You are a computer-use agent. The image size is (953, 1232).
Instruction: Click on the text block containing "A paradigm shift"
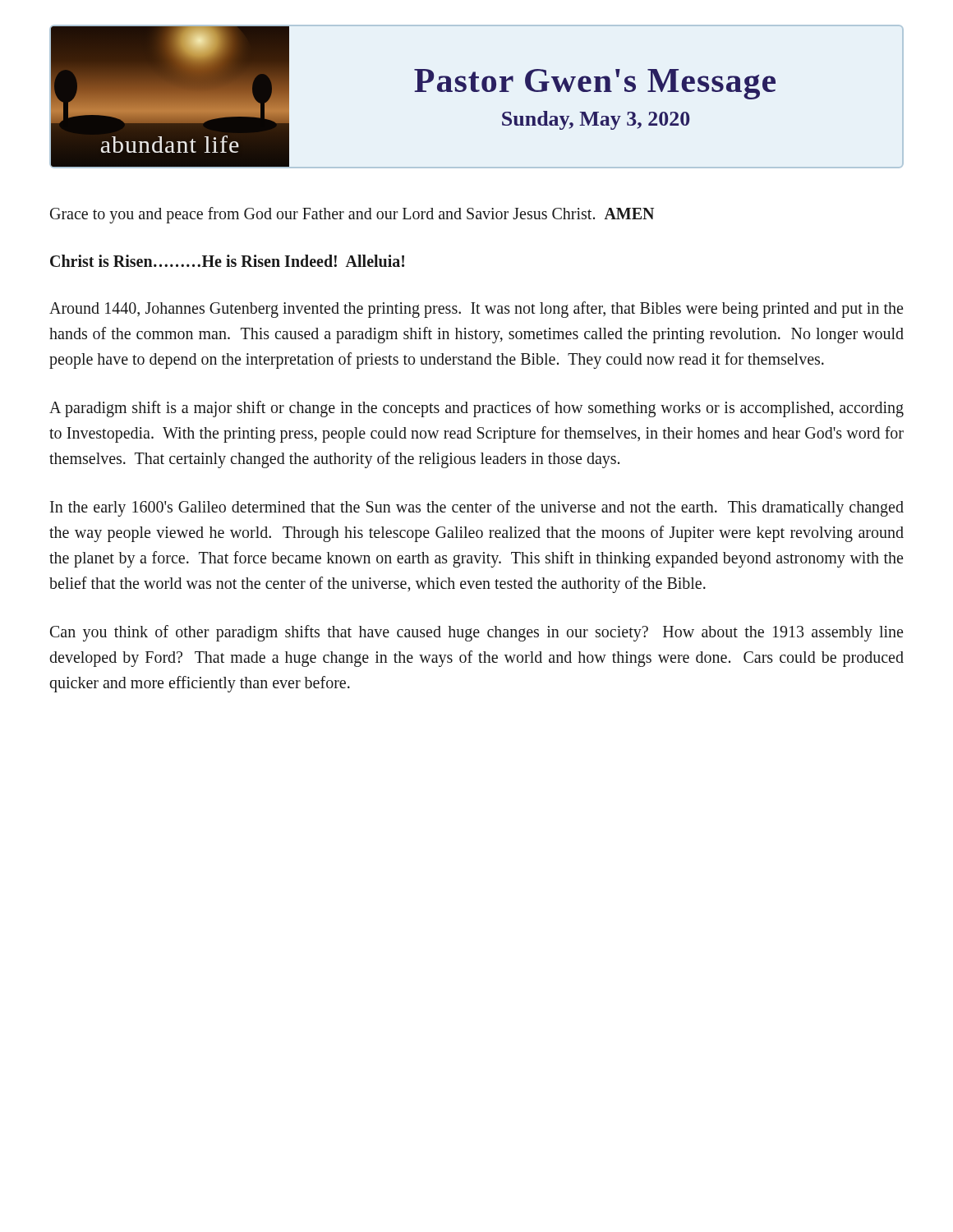[x=476, y=433]
